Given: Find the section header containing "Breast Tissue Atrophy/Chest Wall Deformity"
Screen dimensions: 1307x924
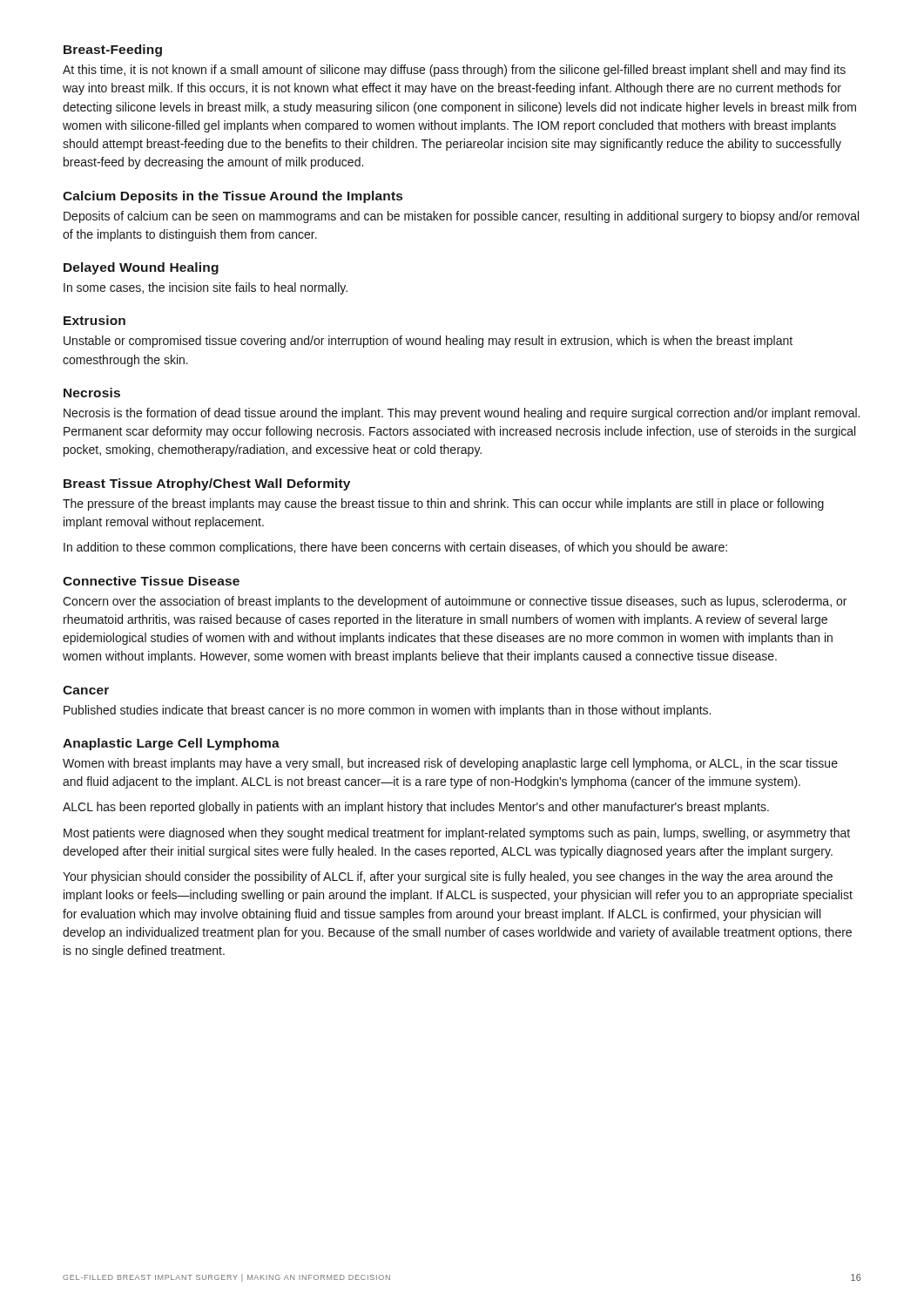Looking at the screenshot, I should coord(207,483).
